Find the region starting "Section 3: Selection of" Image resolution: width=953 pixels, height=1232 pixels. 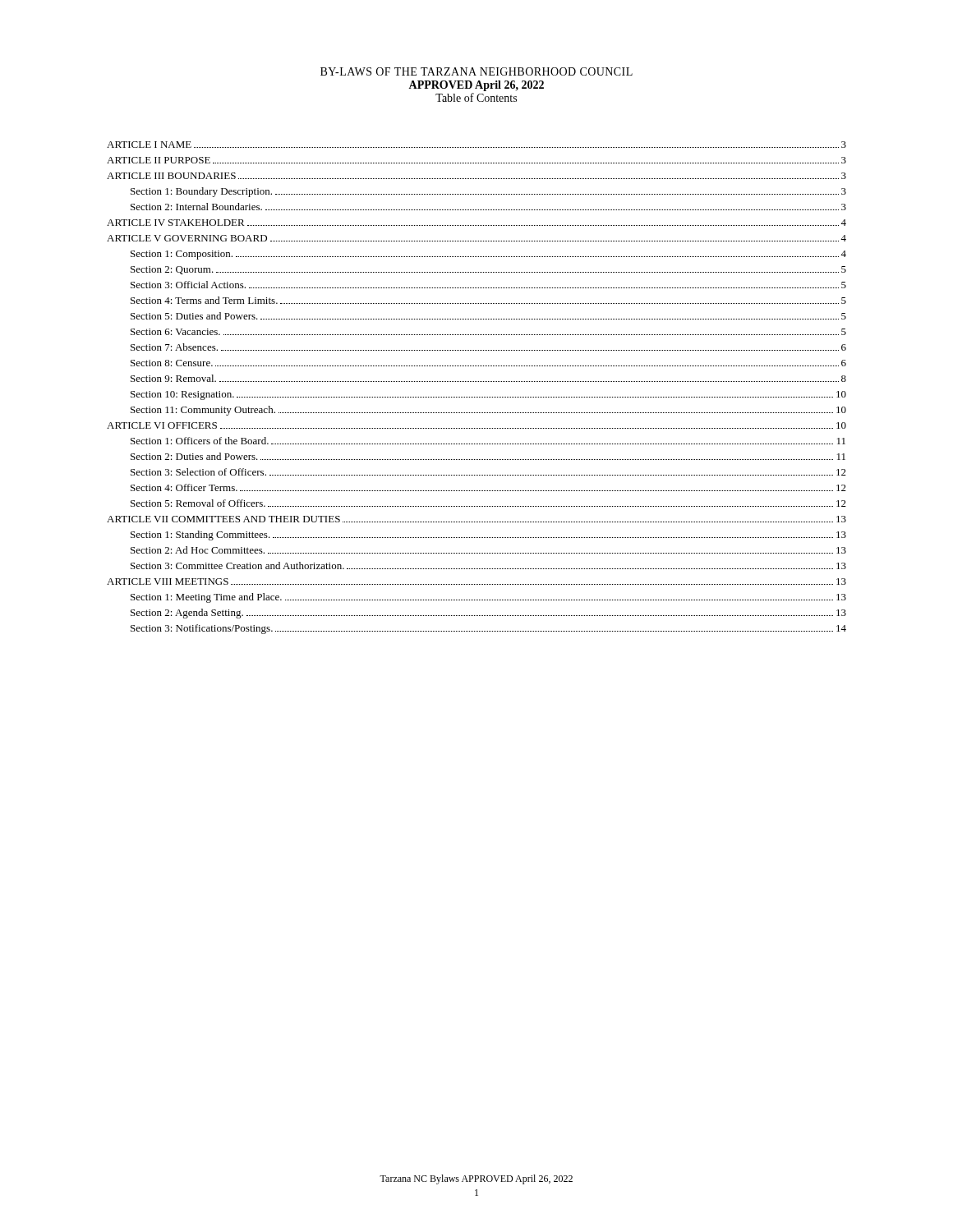click(x=488, y=472)
